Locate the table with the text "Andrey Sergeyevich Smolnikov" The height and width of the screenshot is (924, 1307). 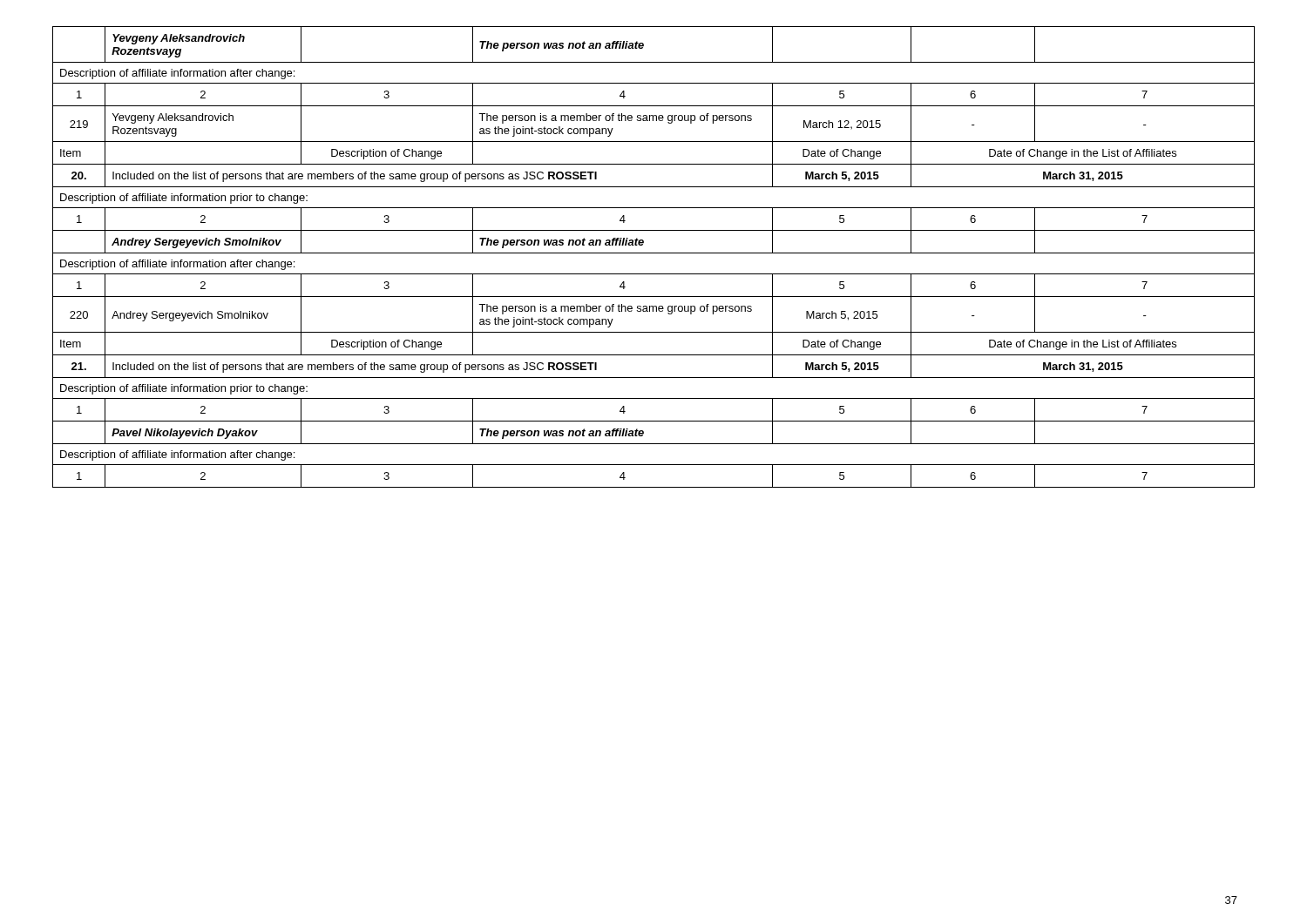654,257
